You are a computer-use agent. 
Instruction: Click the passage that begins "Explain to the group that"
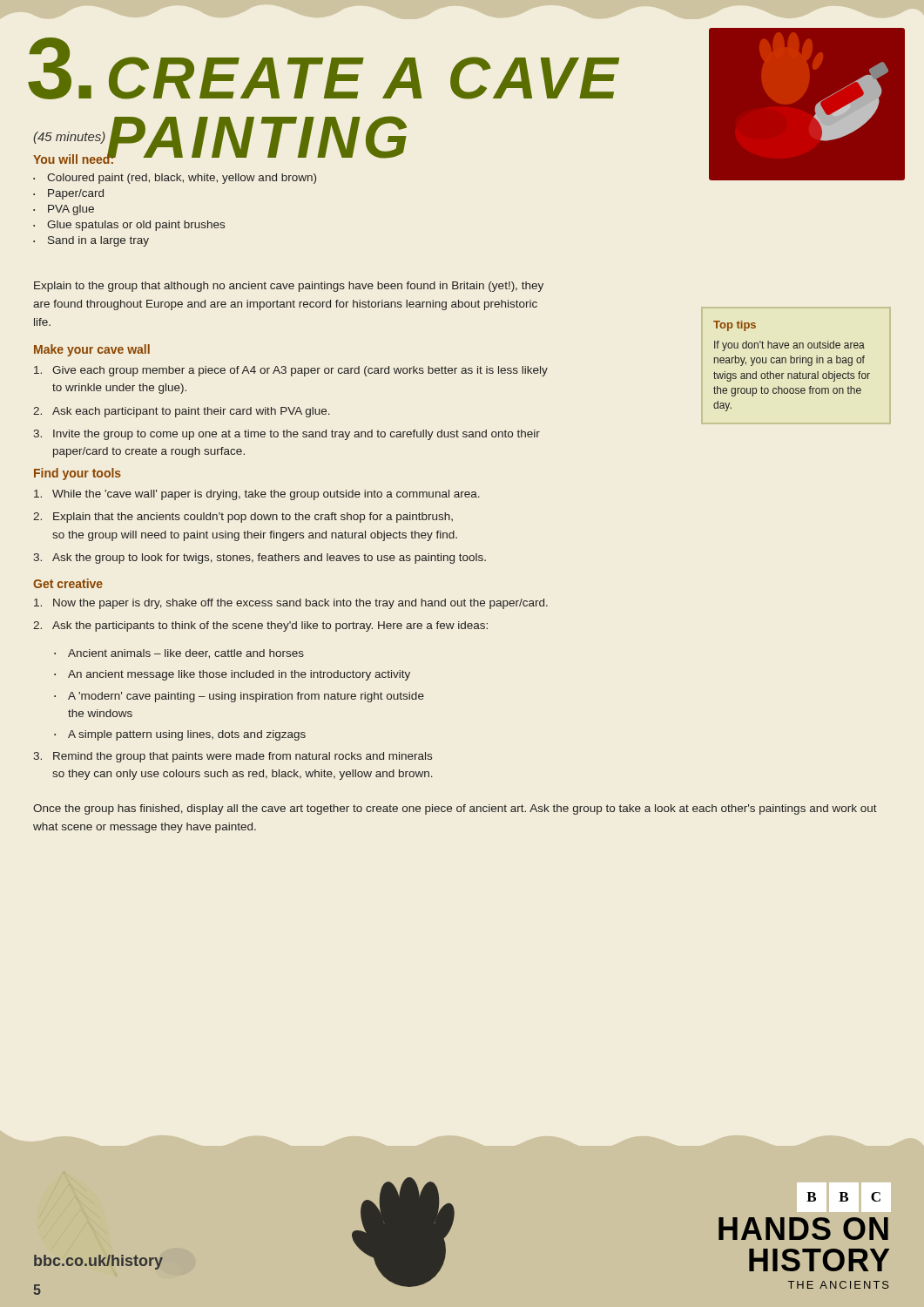tap(288, 304)
